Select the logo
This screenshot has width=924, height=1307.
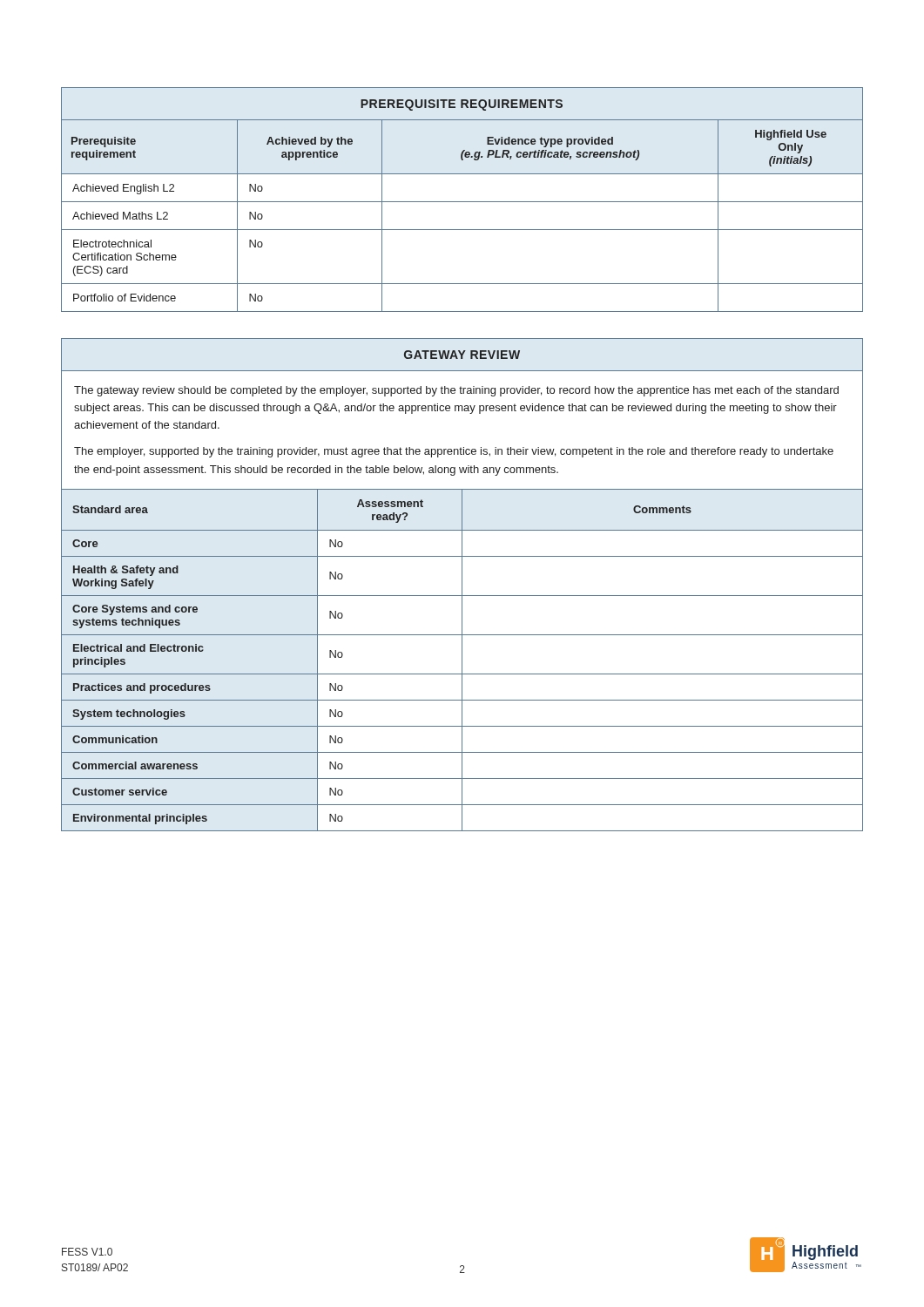click(x=806, y=1255)
